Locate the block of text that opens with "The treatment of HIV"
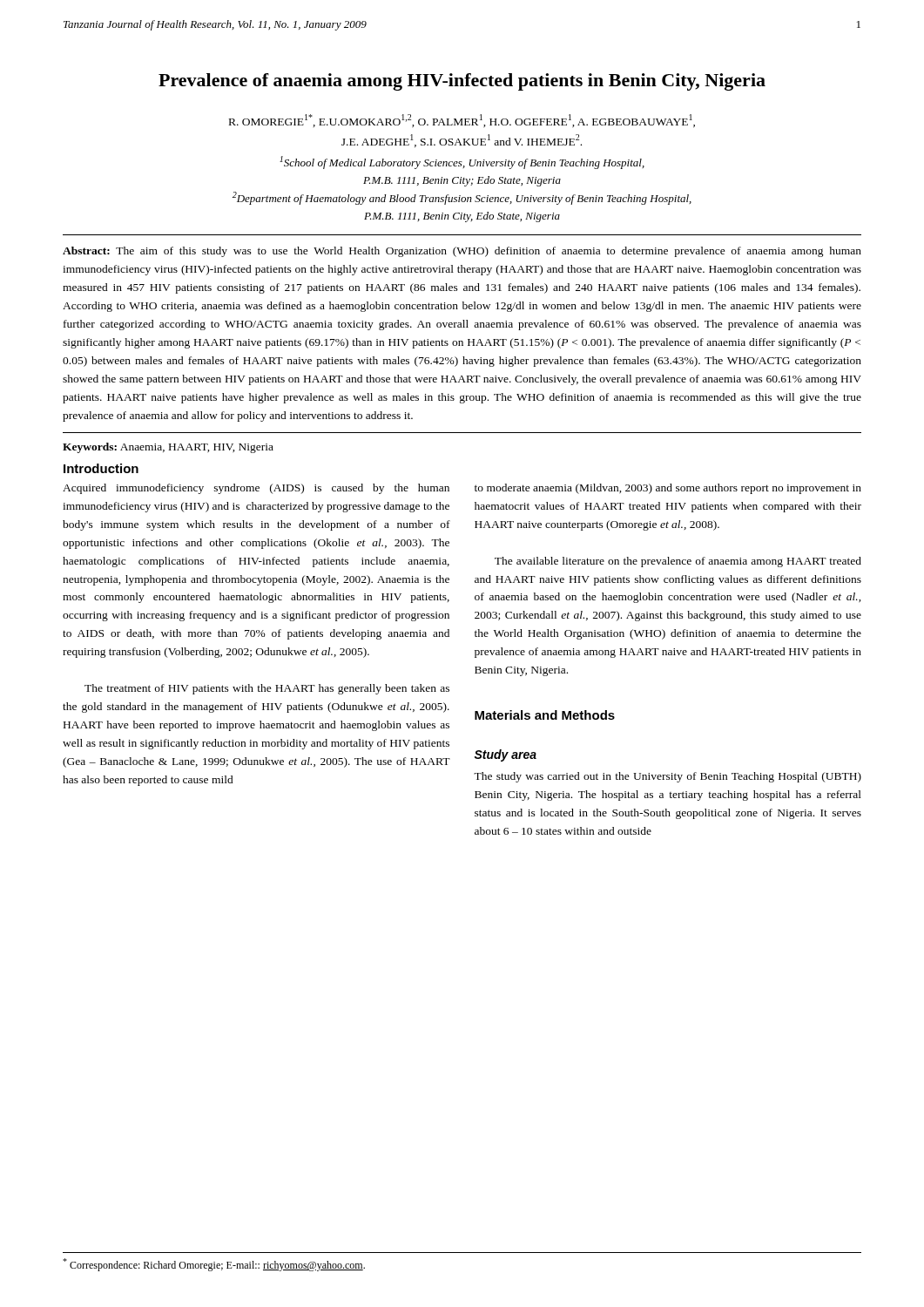Viewport: 924px width, 1307px height. tap(256, 734)
